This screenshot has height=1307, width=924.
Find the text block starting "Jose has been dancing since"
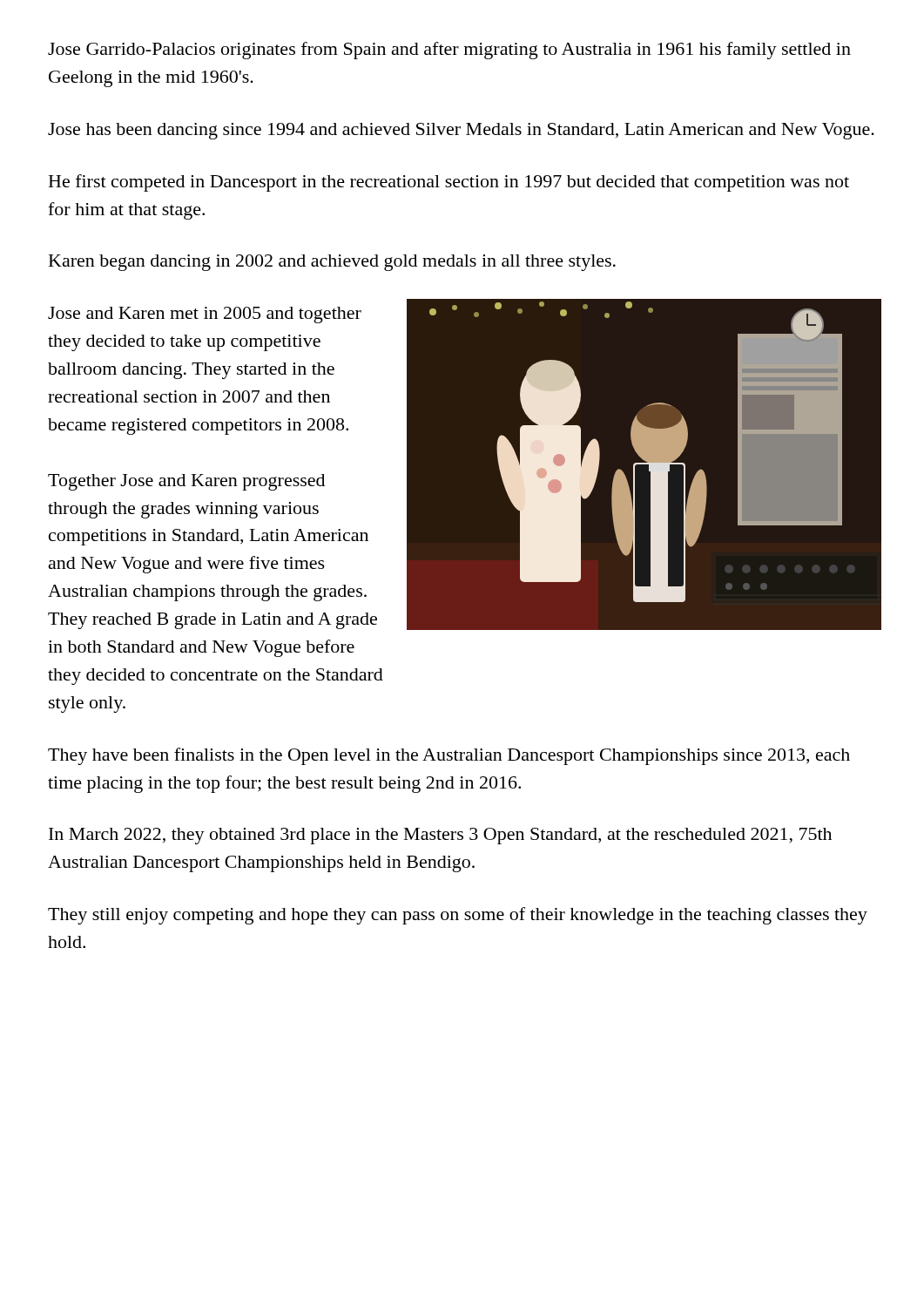click(x=461, y=128)
